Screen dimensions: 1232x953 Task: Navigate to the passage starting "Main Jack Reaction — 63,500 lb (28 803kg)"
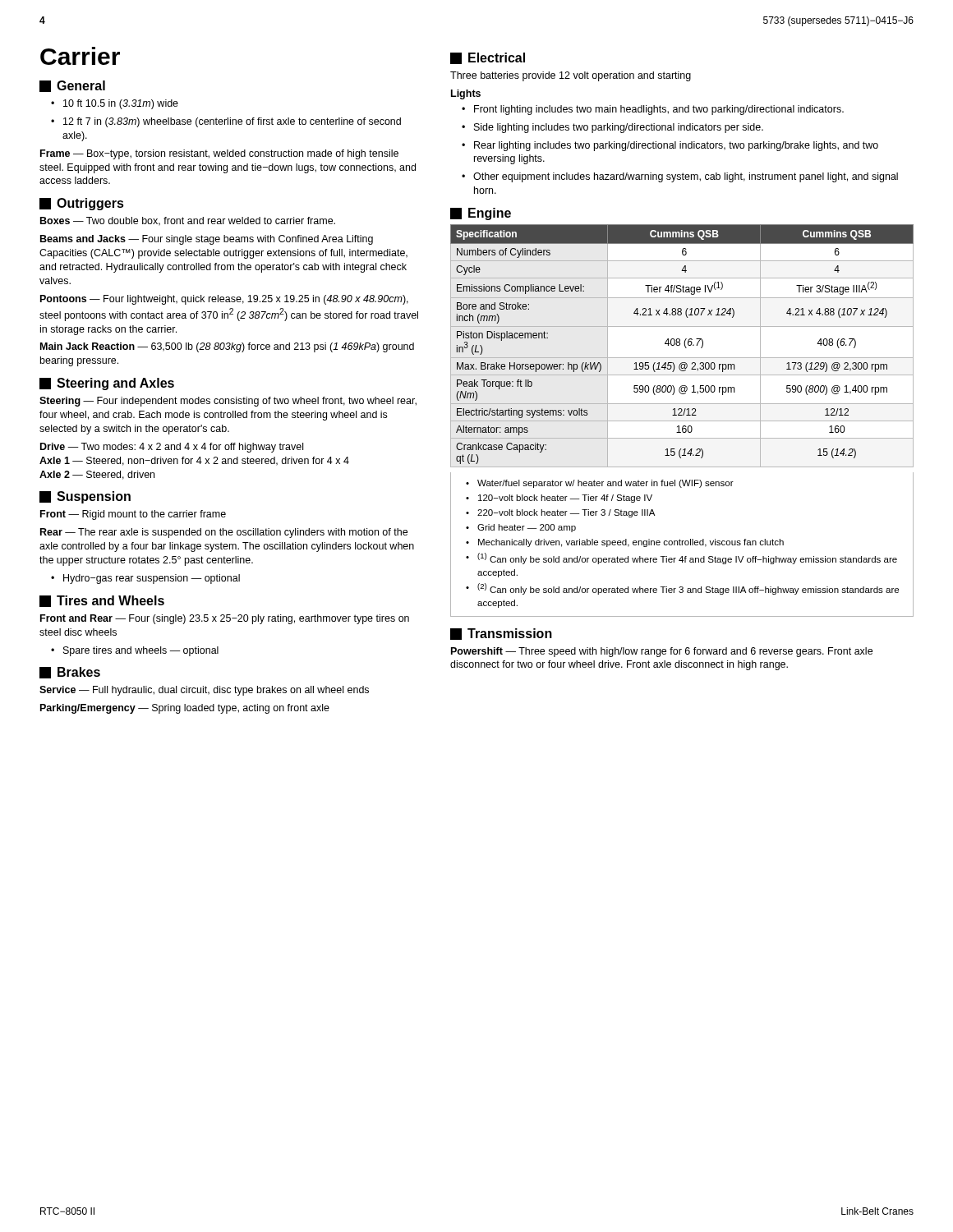click(x=232, y=354)
